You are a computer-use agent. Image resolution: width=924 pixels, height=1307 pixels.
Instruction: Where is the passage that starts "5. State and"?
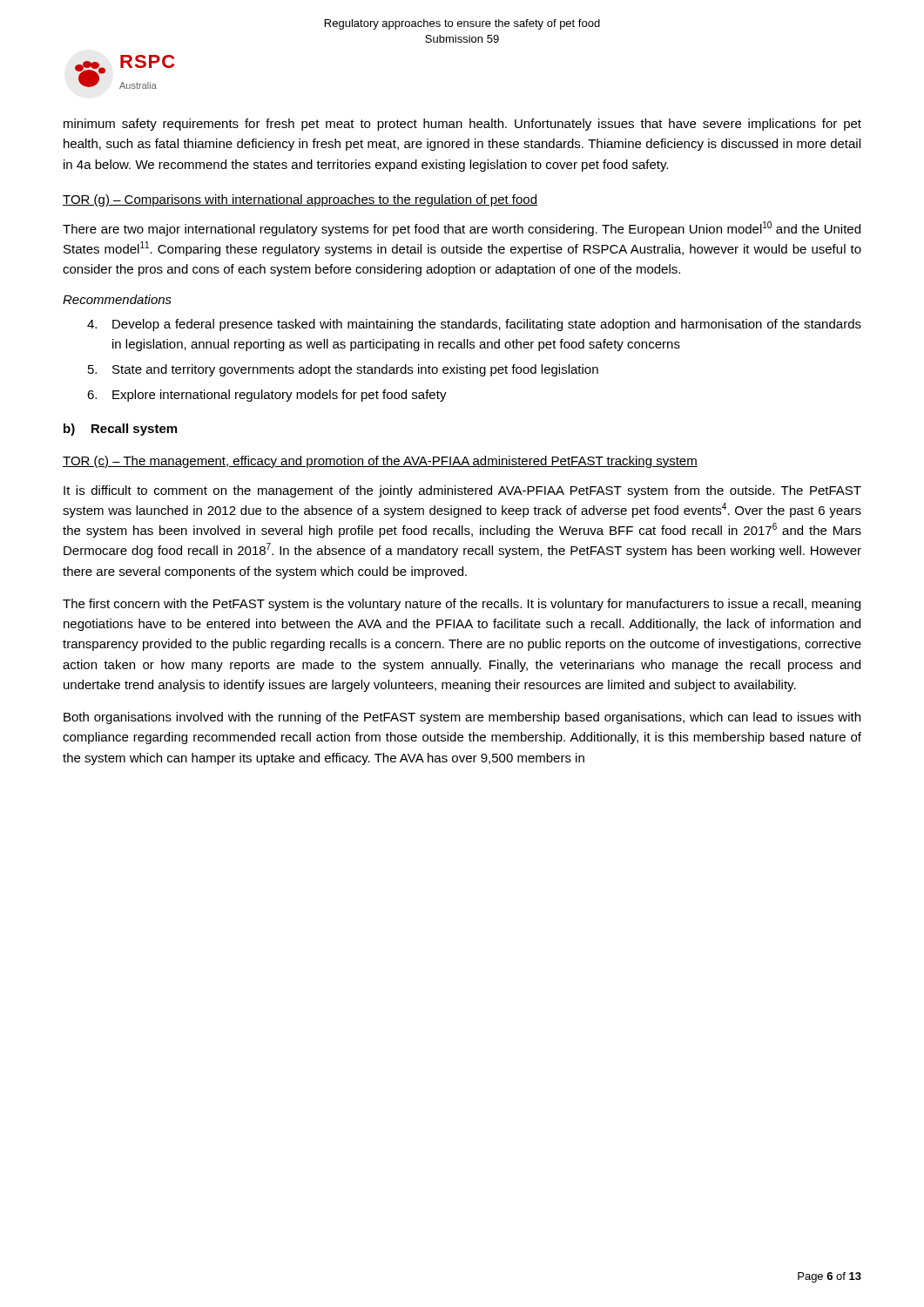[474, 369]
